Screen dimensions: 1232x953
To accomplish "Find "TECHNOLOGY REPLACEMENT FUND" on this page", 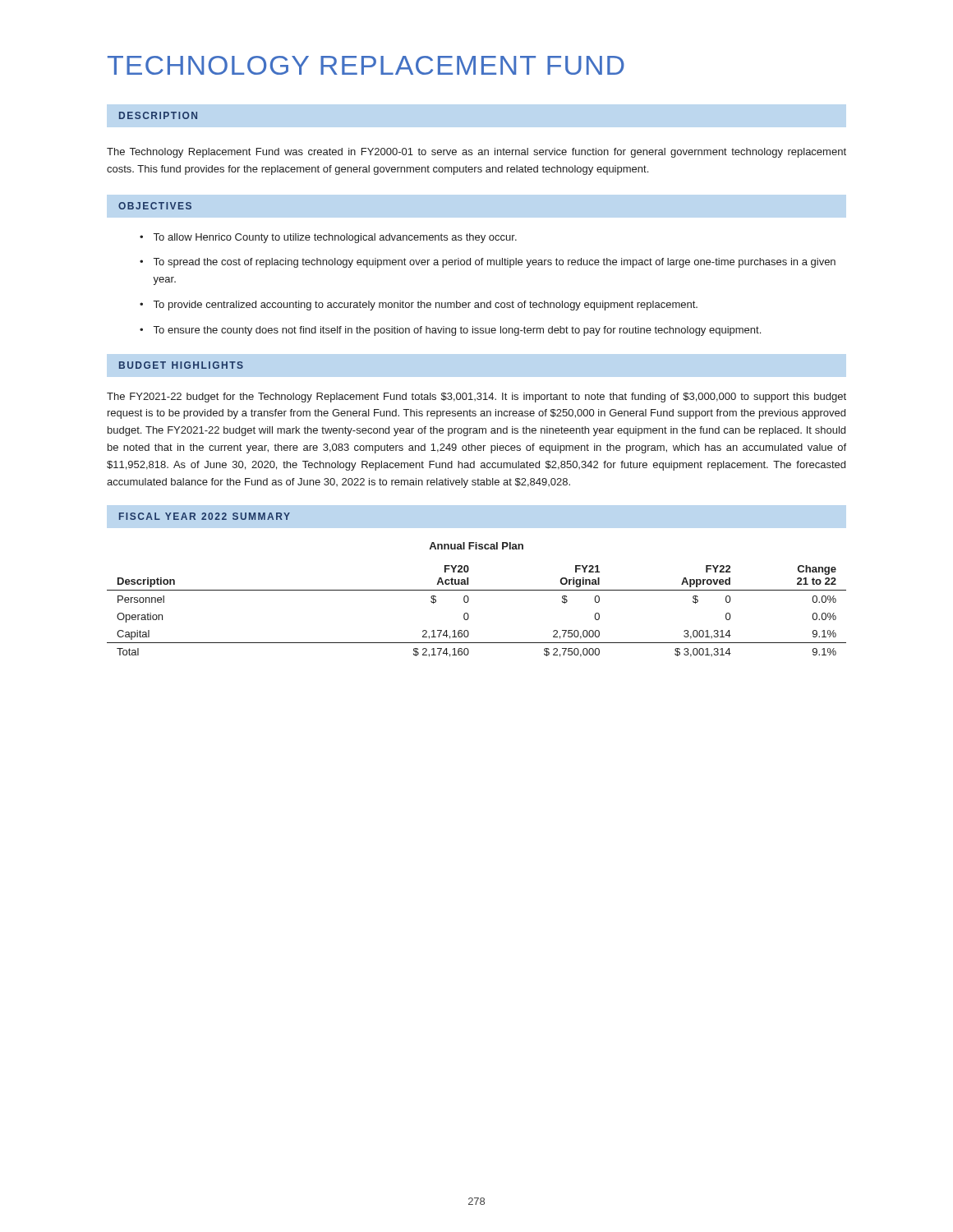I will tap(476, 65).
